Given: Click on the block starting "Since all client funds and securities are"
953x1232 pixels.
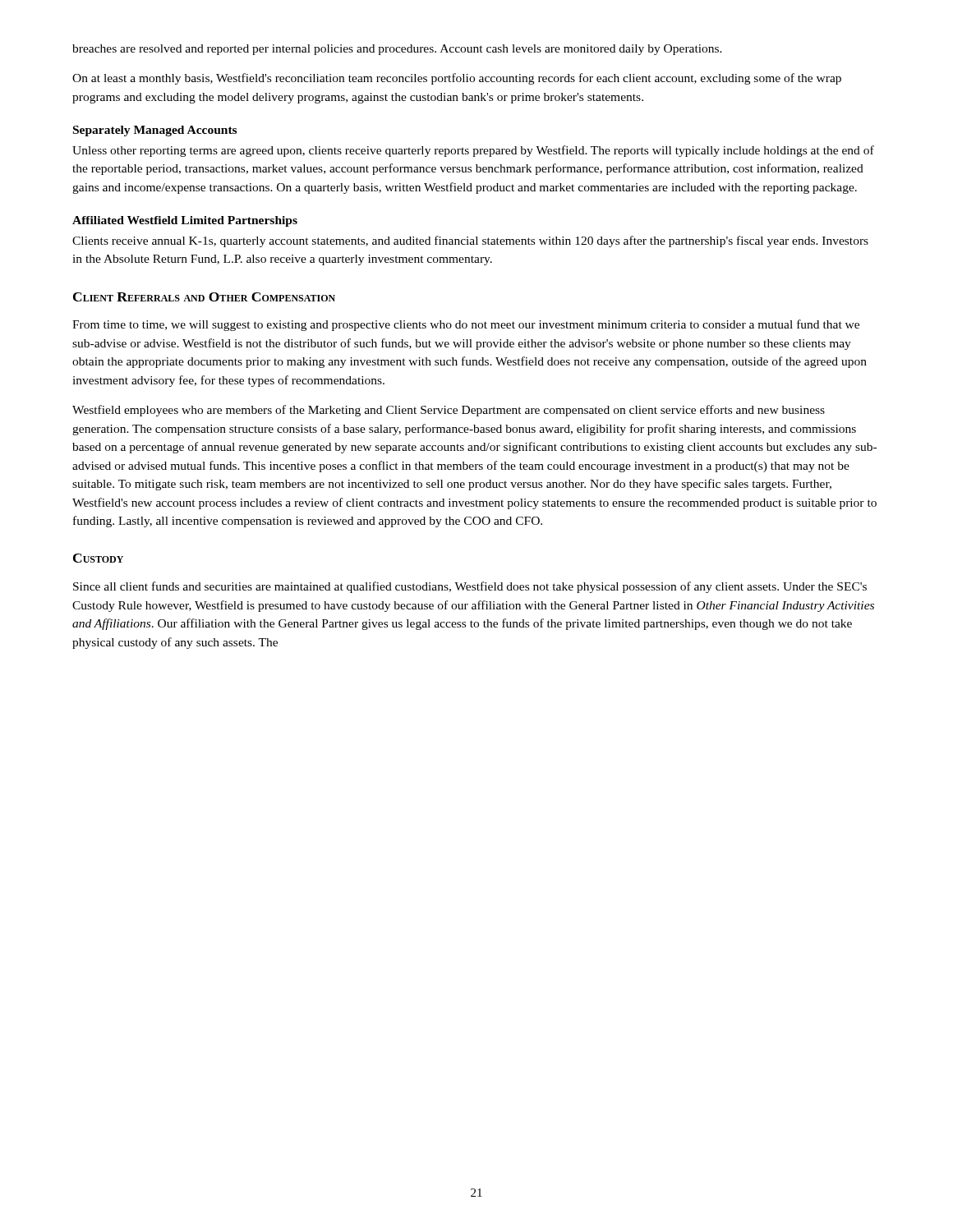Looking at the screenshot, I should pos(473,614).
